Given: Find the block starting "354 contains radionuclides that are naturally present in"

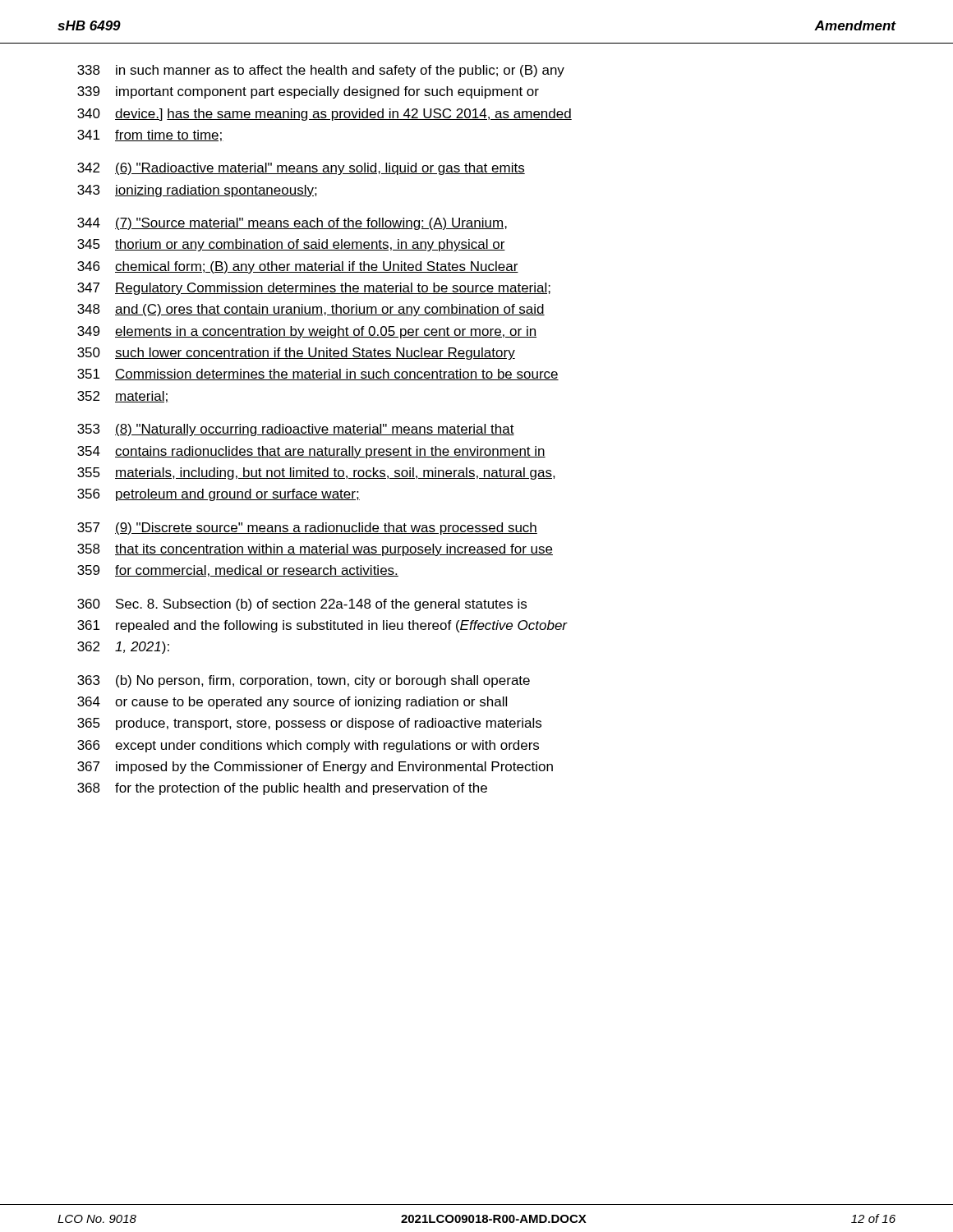Looking at the screenshot, I should 476,451.
